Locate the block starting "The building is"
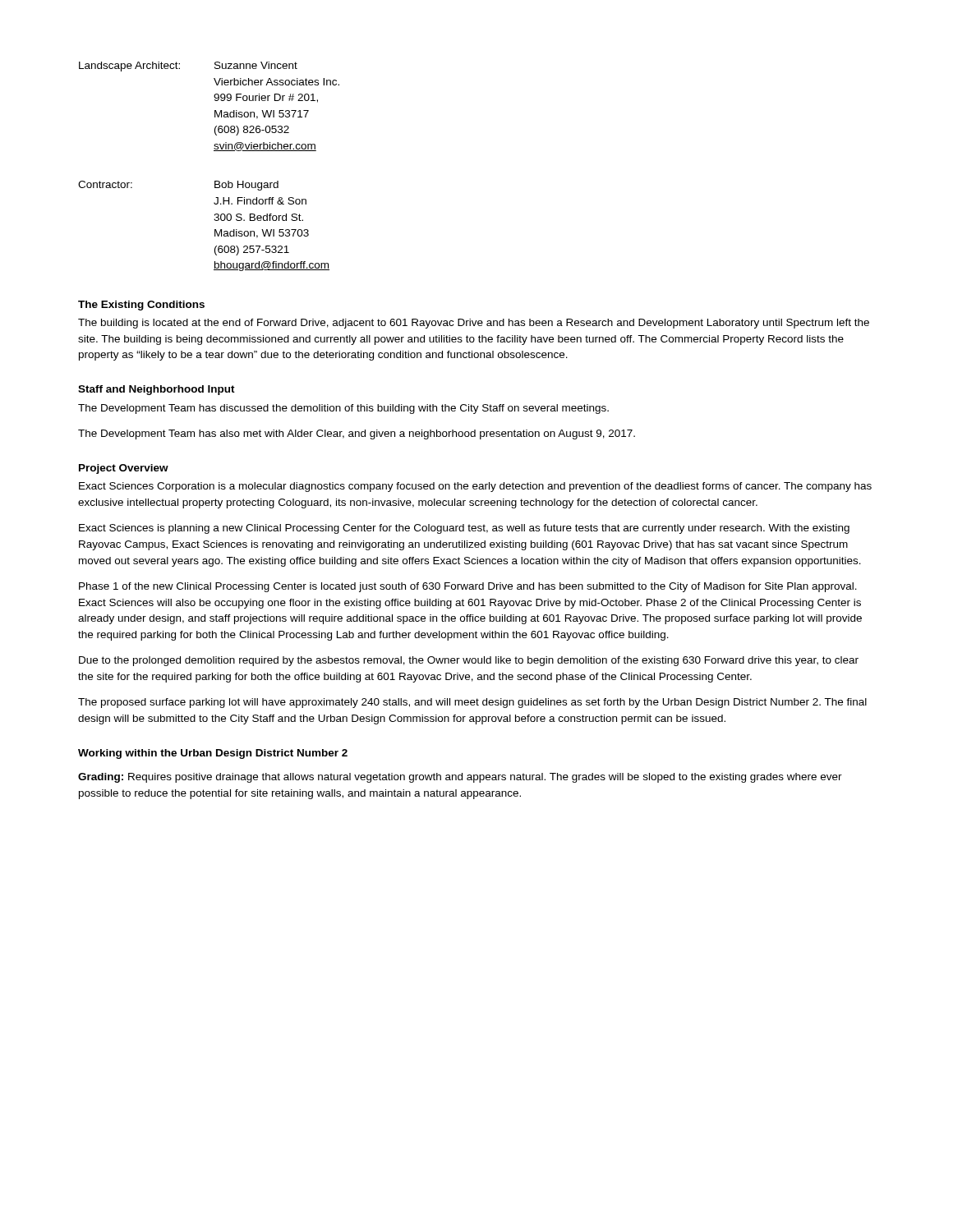 (474, 339)
